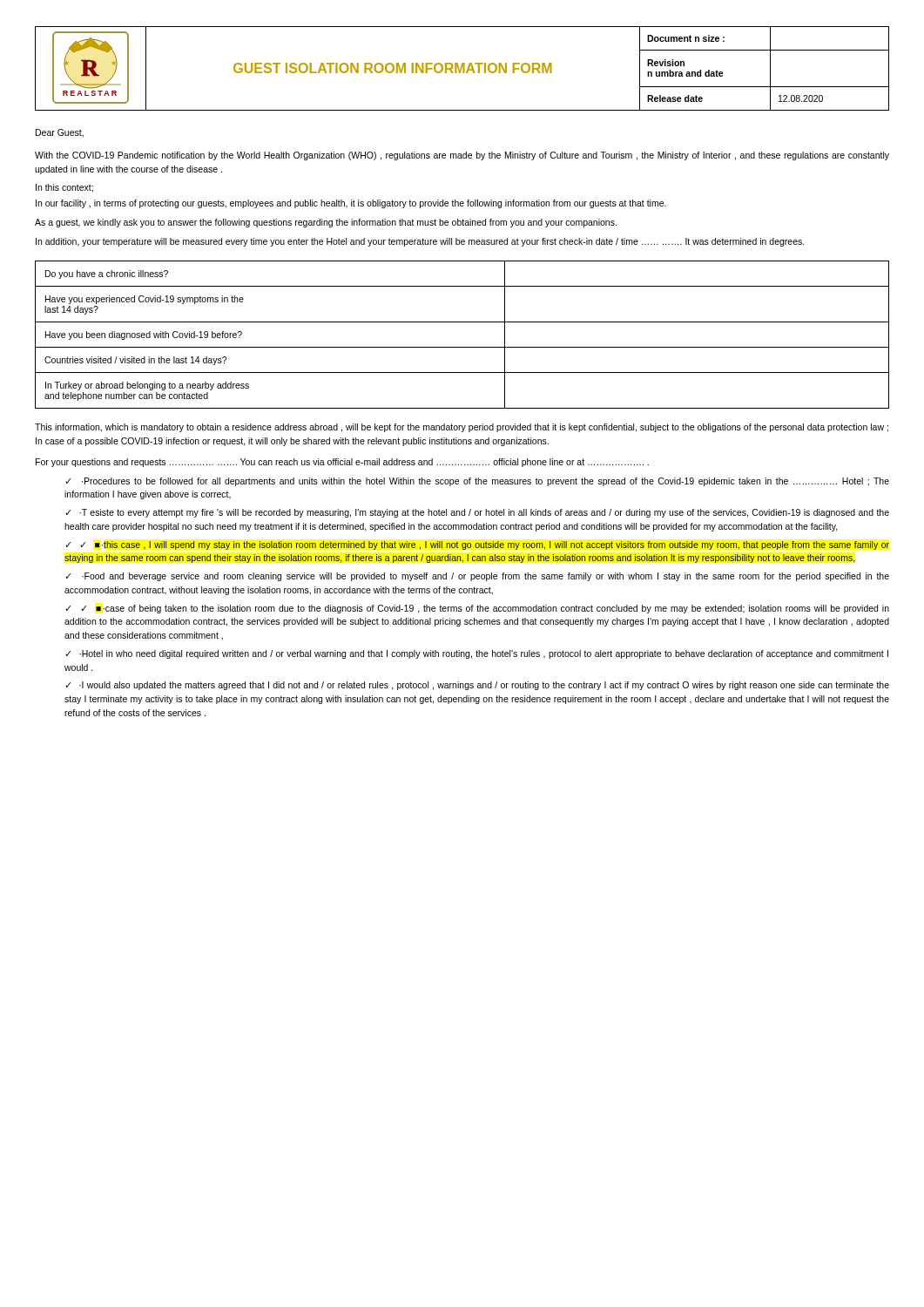The image size is (924, 1307).
Task: Navigate to the passage starting "Dear Guest,"
Action: pyautogui.click(x=60, y=132)
